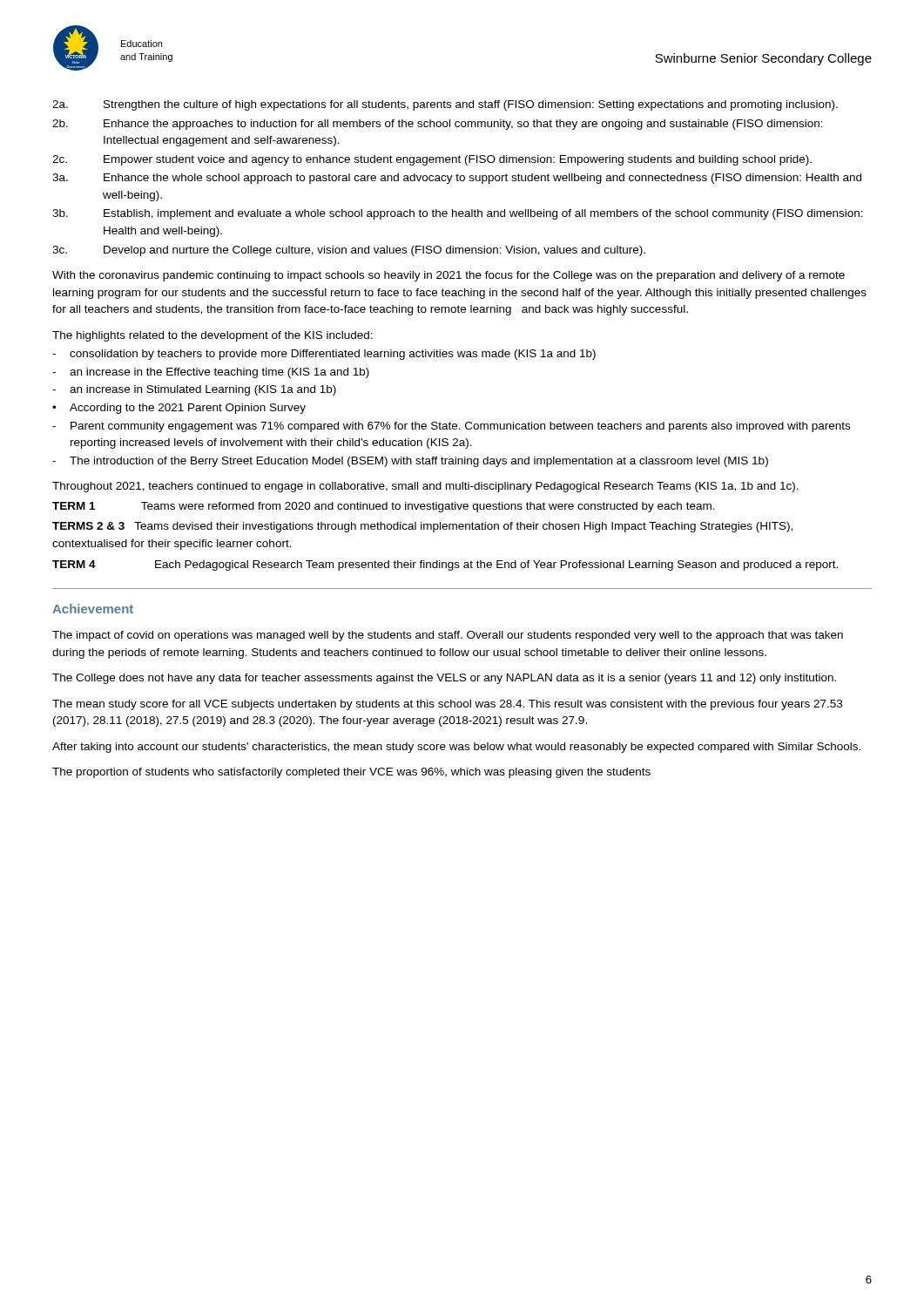The image size is (924, 1307).
Task: Locate the list item that says "• According to the 2021 Parent"
Action: [179, 408]
